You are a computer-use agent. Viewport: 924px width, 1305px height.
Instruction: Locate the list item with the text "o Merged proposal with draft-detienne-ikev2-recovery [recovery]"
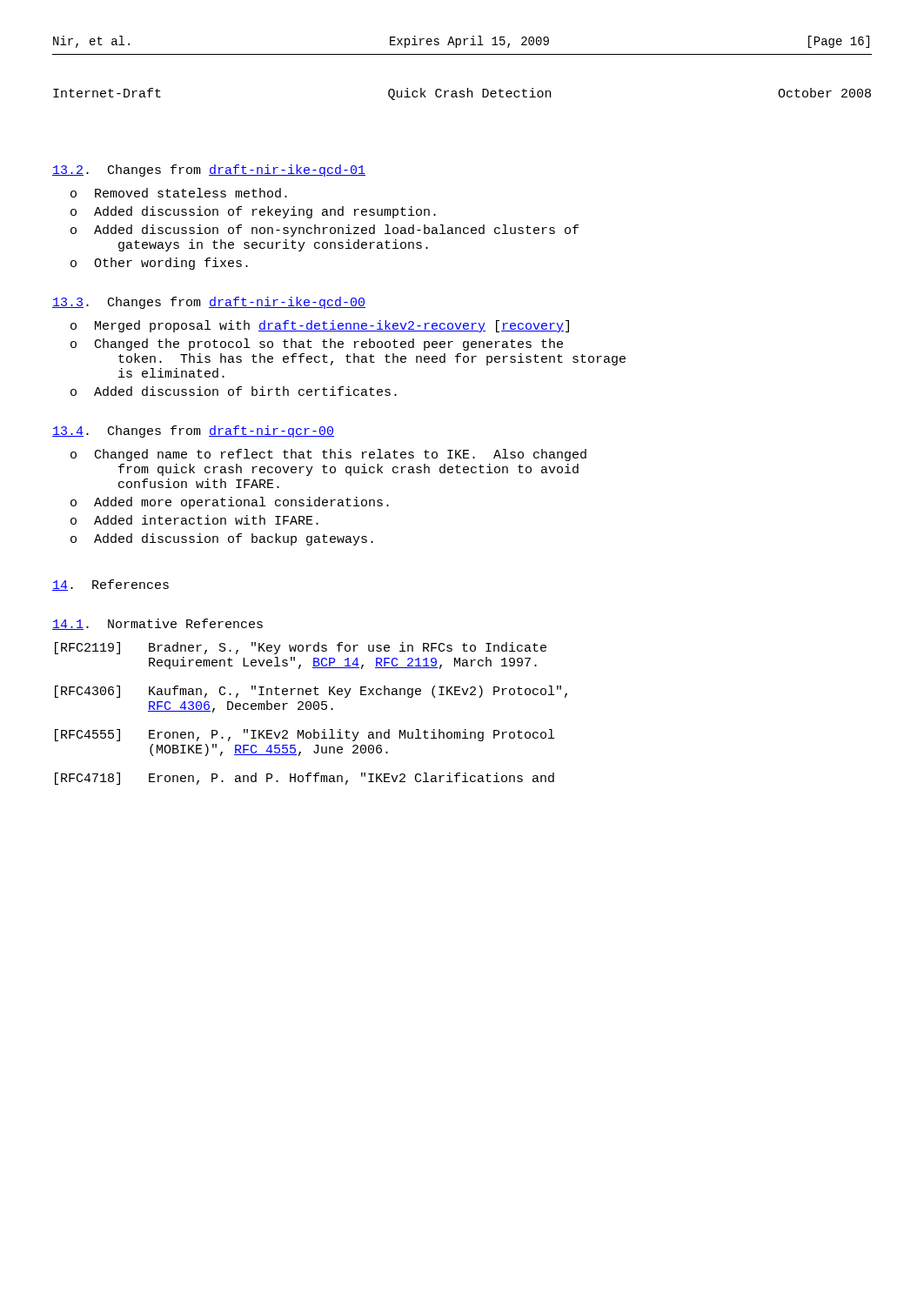[471, 327]
